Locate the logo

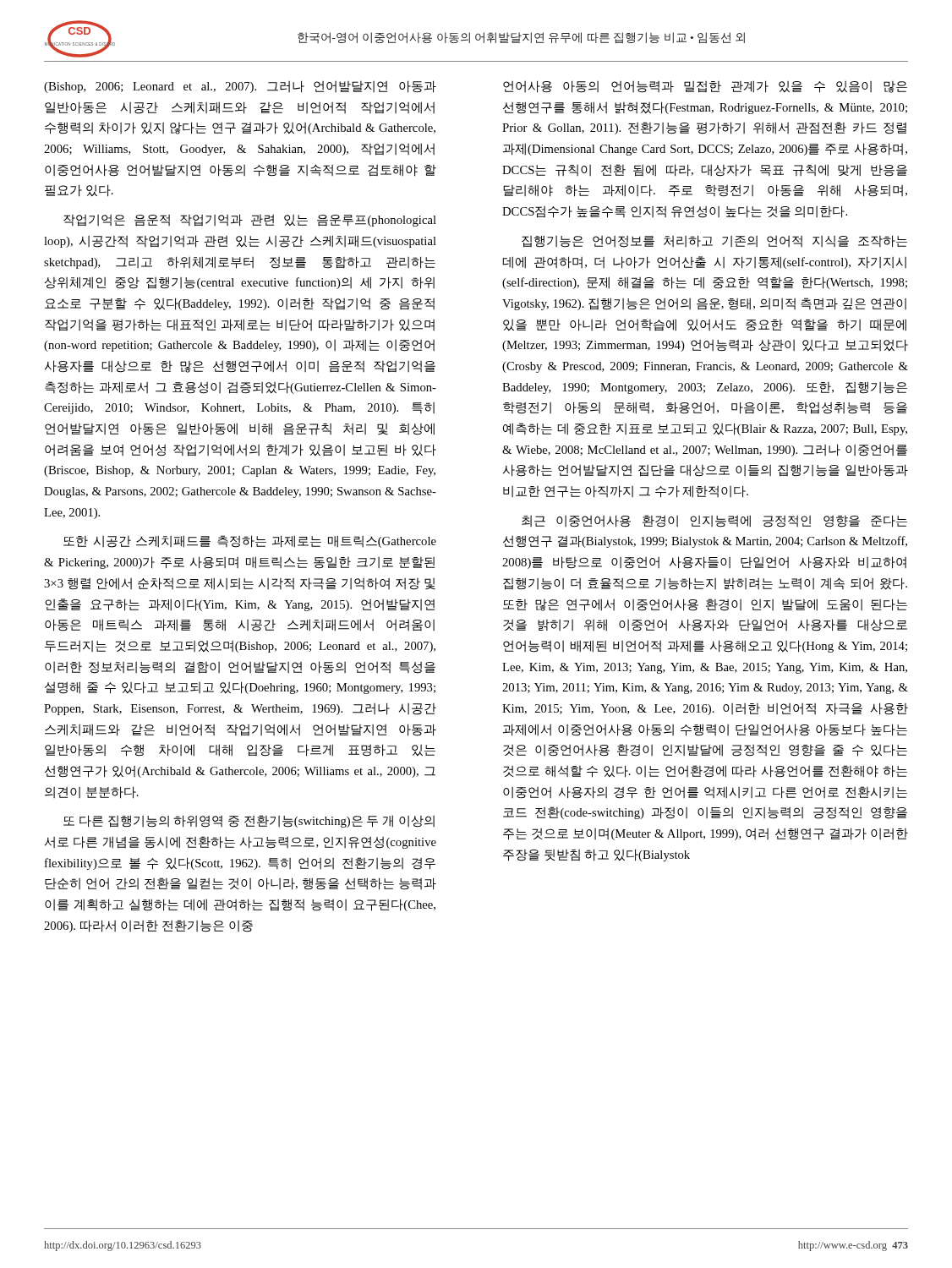click(x=79, y=39)
